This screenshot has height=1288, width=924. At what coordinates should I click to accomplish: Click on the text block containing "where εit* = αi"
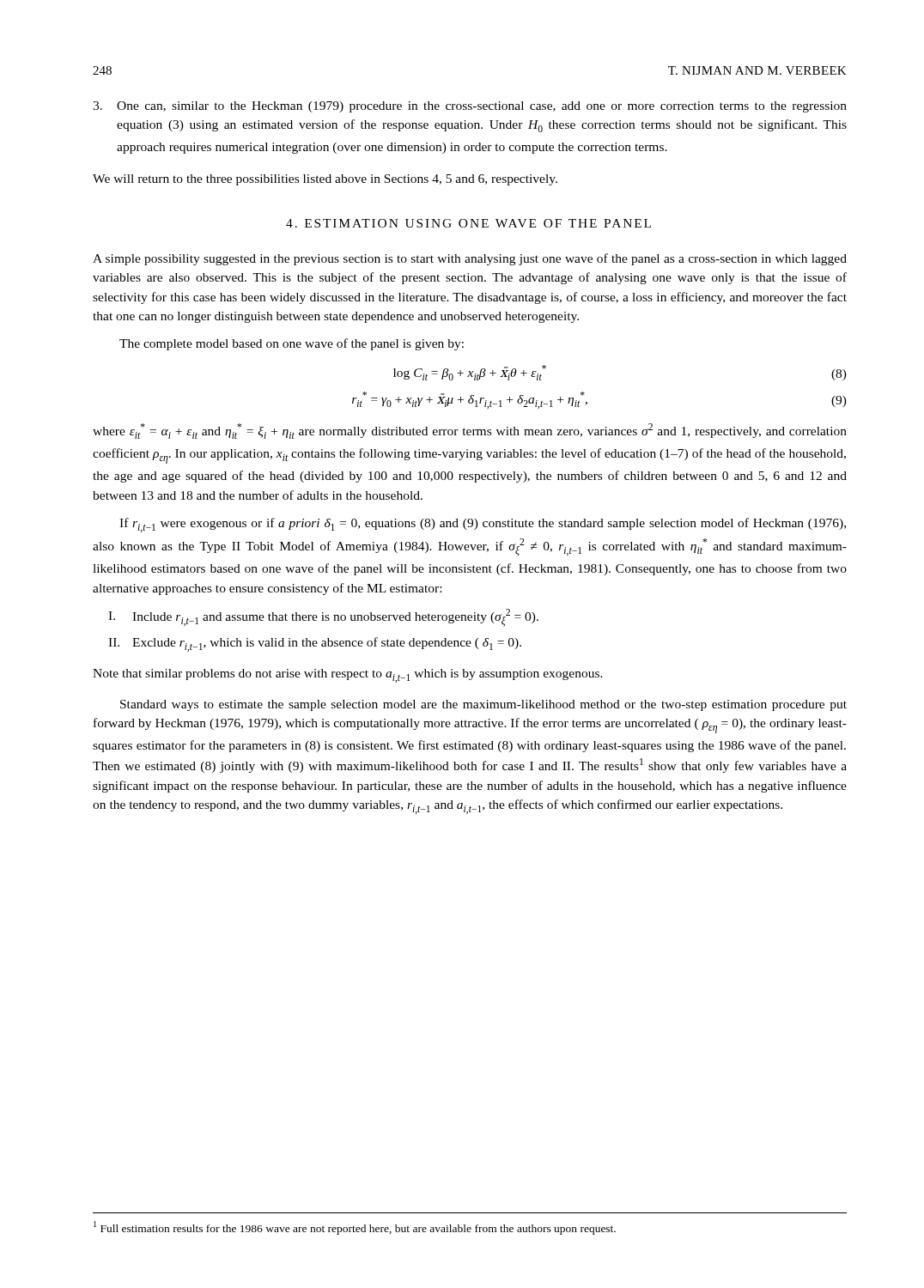pyautogui.click(x=470, y=462)
